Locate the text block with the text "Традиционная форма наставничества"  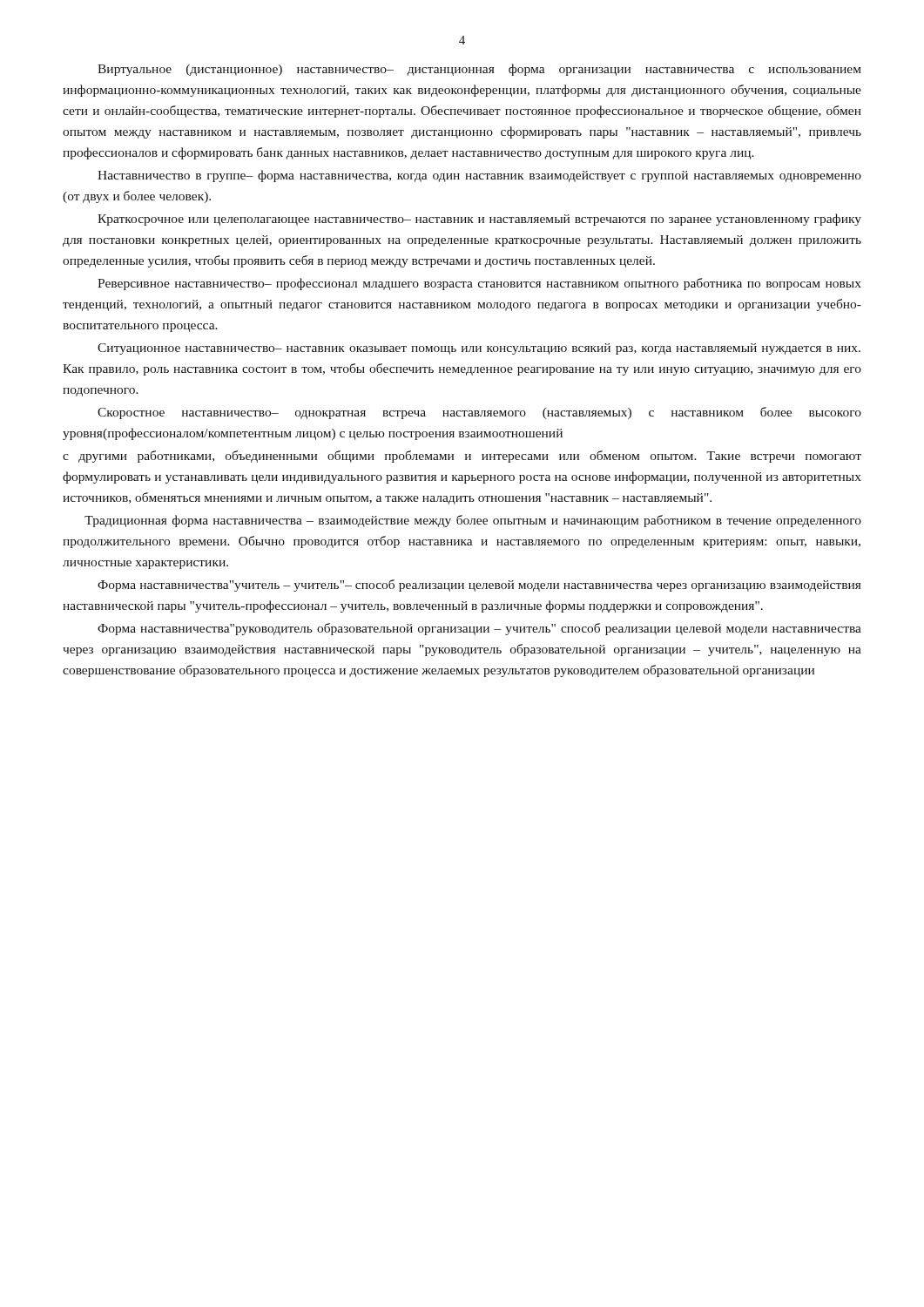pyautogui.click(x=462, y=541)
